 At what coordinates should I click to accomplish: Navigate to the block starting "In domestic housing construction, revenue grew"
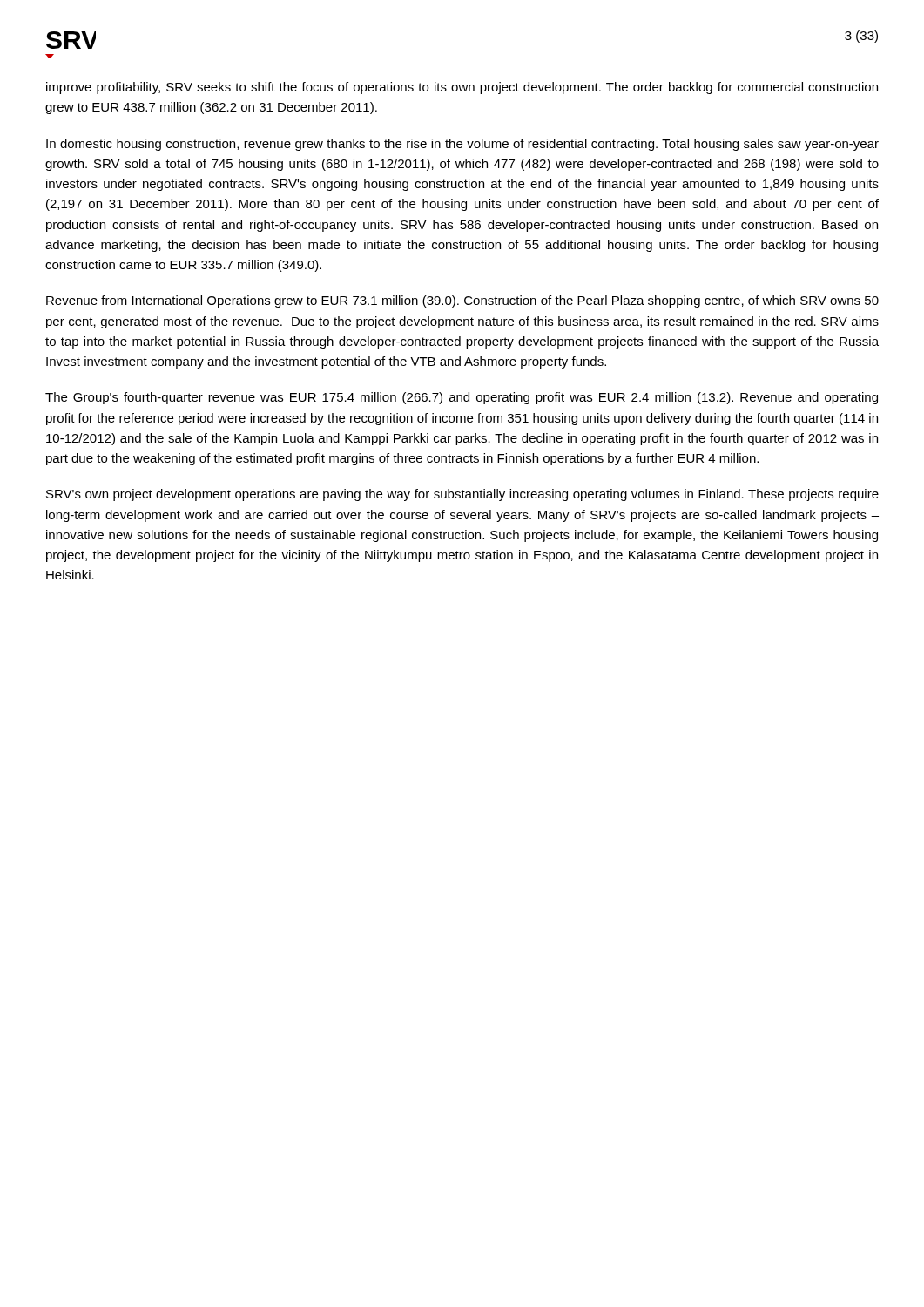462,204
